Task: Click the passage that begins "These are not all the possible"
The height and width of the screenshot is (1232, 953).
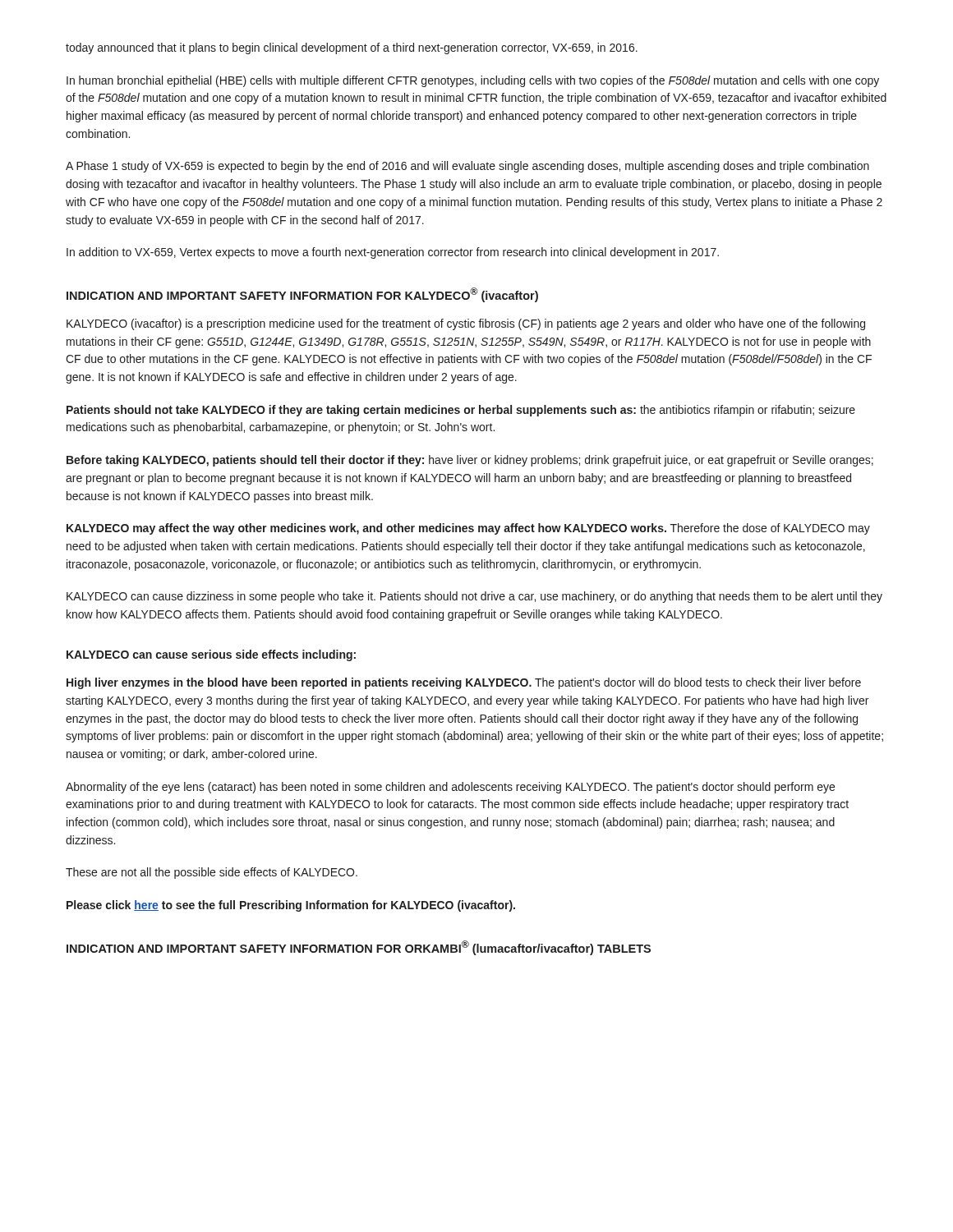Action: [212, 873]
